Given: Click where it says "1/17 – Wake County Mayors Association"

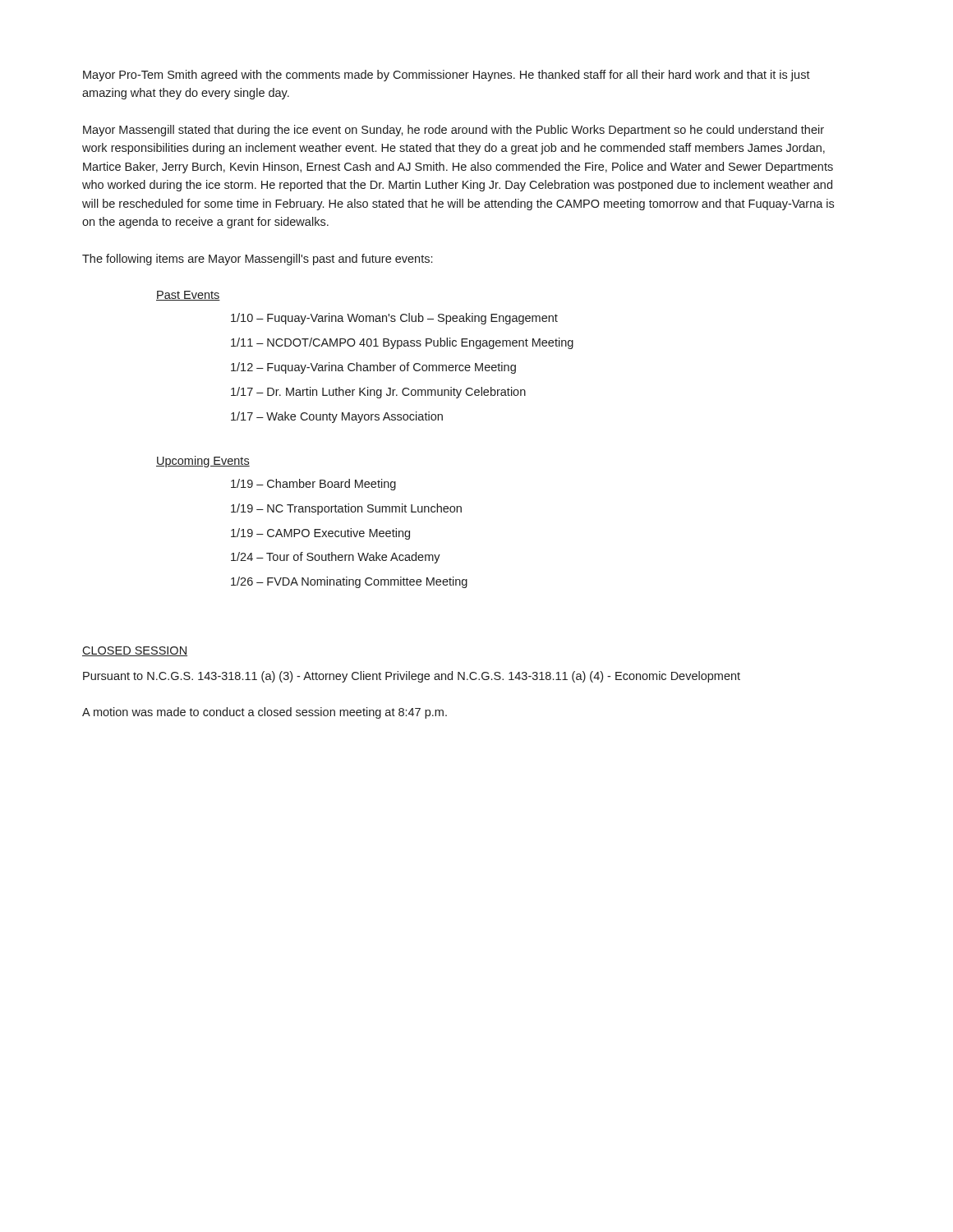Looking at the screenshot, I should [x=337, y=416].
